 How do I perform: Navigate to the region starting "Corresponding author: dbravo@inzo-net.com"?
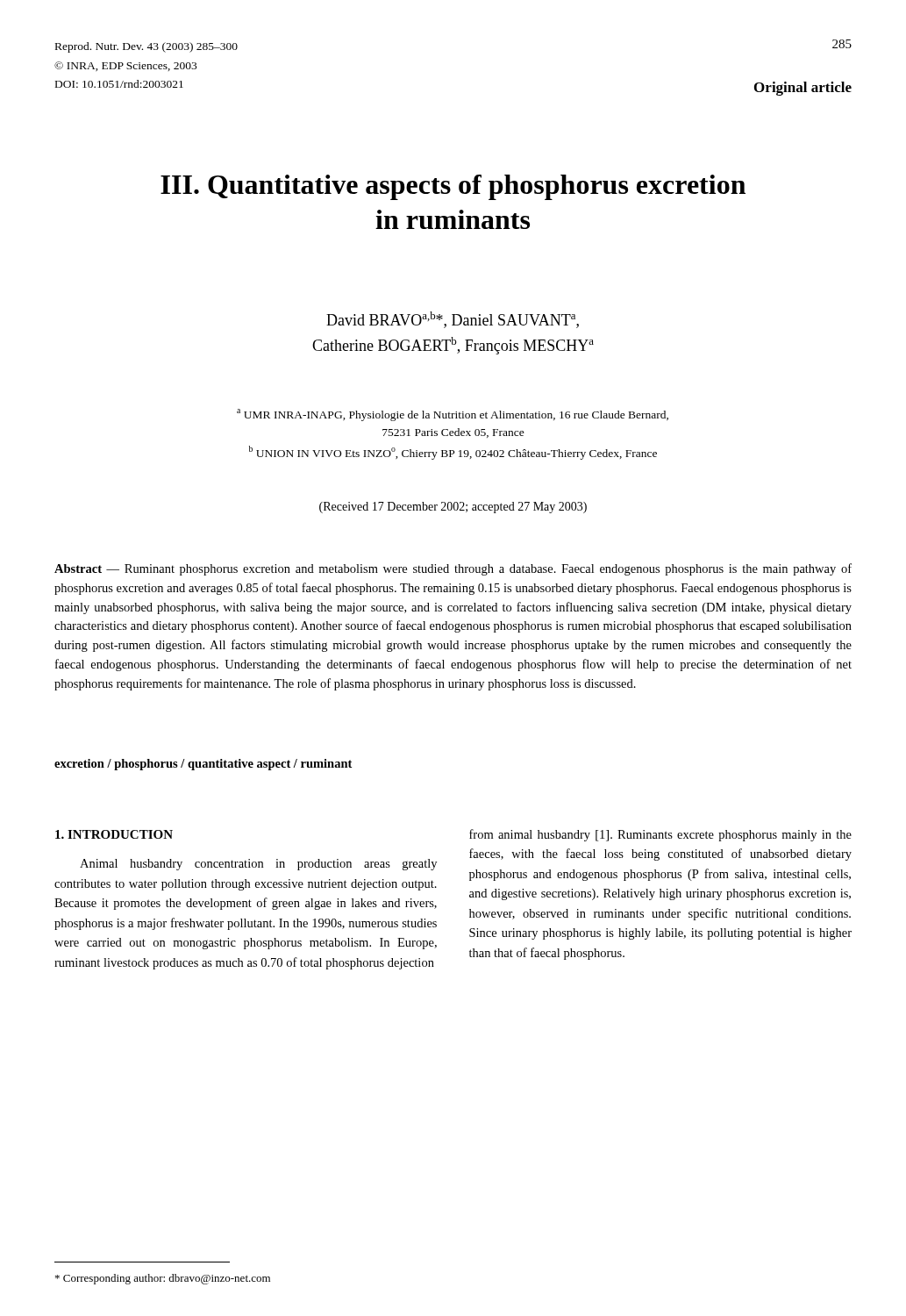click(x=163, y=1278)
